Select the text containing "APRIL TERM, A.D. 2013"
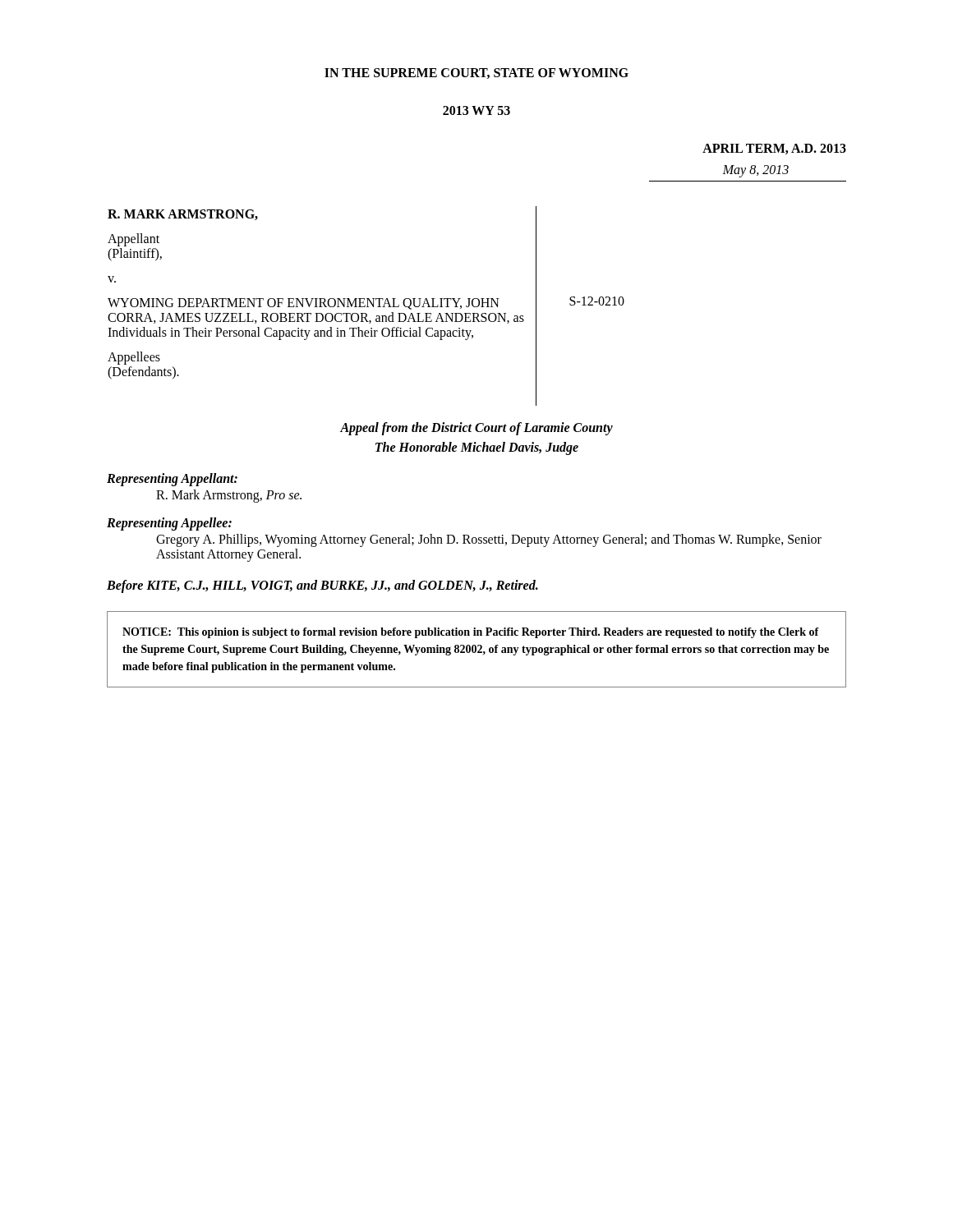The width and height of the screenshot is (953, 1232). (774, 148)
